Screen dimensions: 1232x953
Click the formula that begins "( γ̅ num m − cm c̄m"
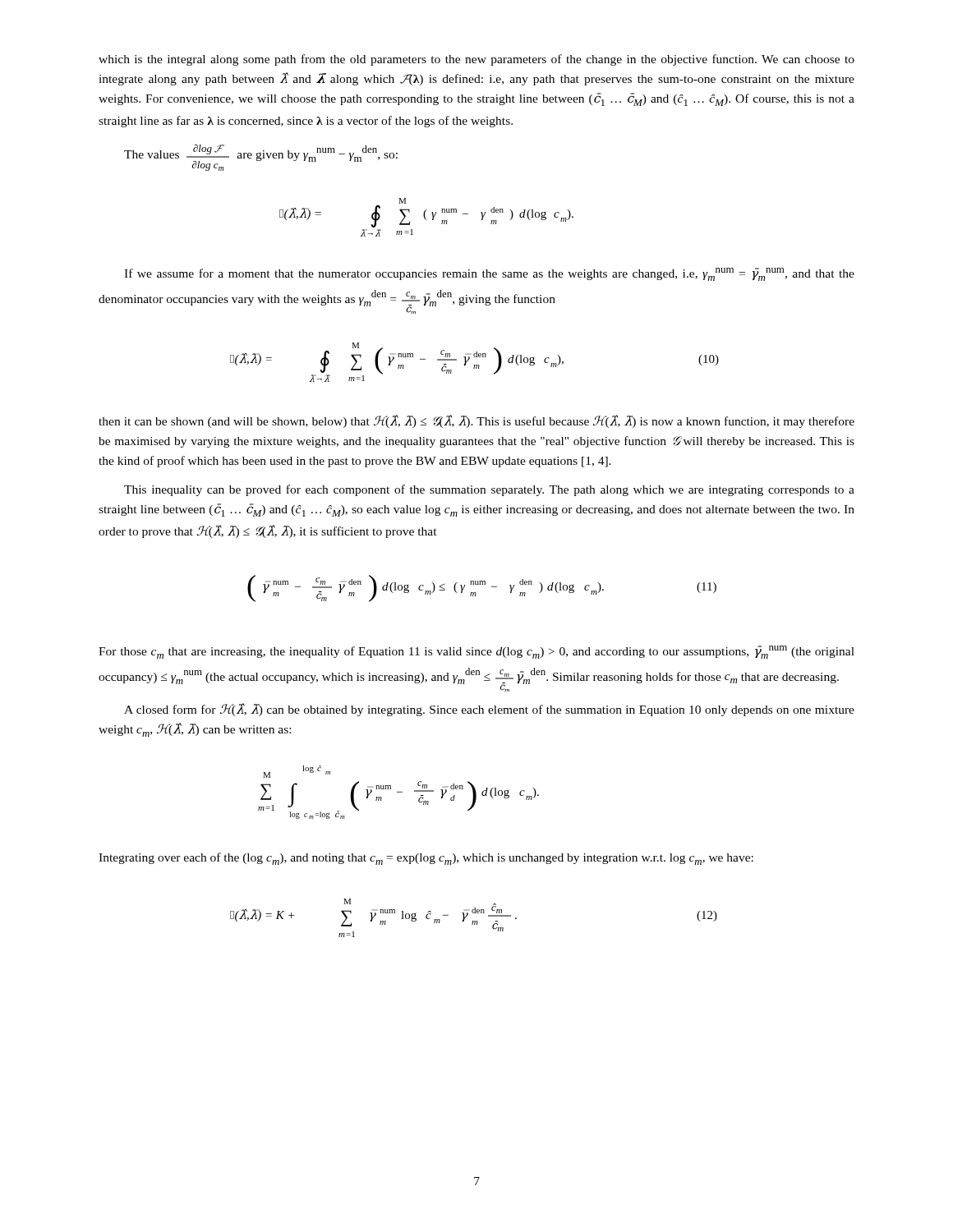tap(476, 585)
